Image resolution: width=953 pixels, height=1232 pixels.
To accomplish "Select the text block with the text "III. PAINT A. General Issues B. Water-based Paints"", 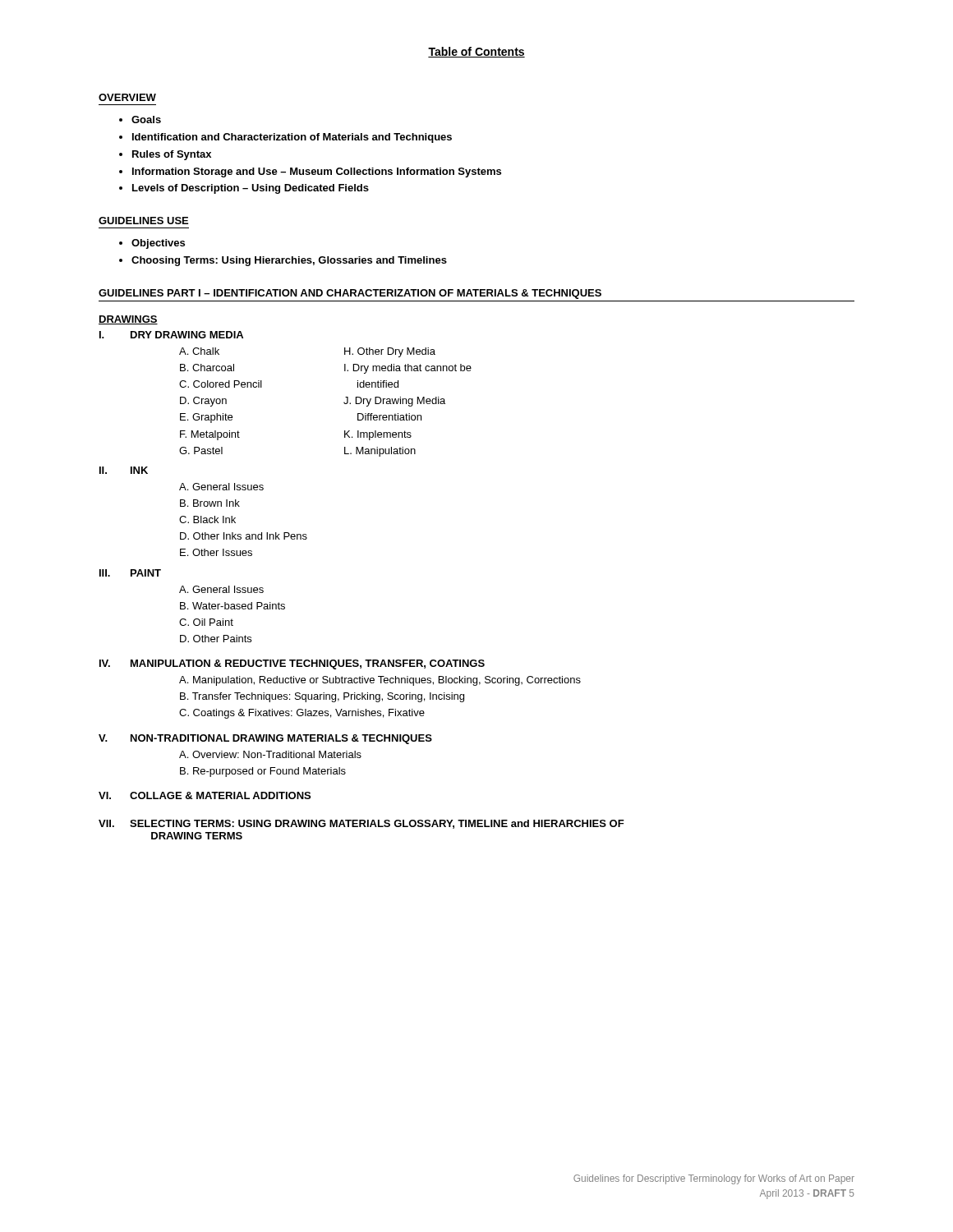I will [130, 573].
